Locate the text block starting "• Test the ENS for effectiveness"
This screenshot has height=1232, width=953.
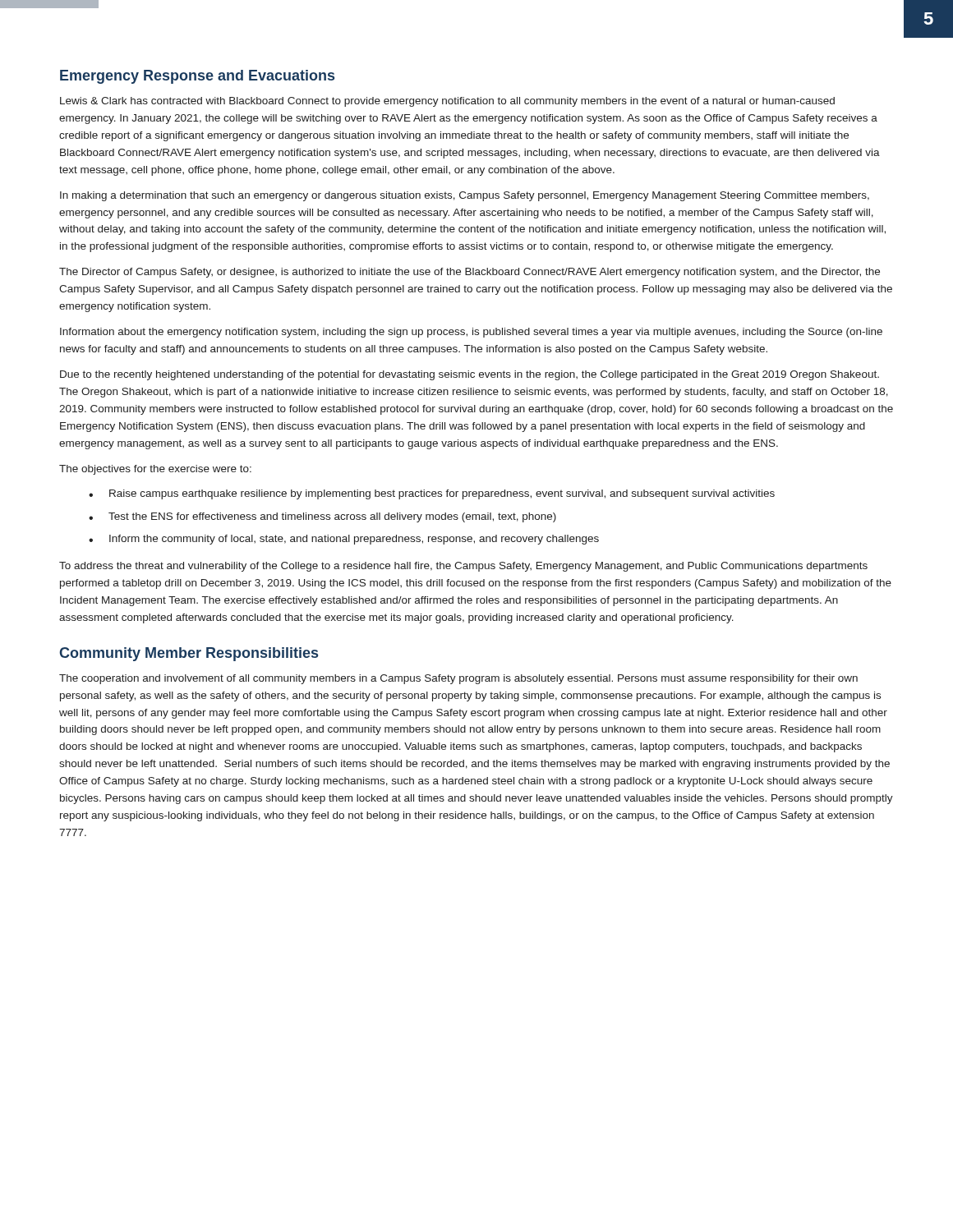[491, 518]
